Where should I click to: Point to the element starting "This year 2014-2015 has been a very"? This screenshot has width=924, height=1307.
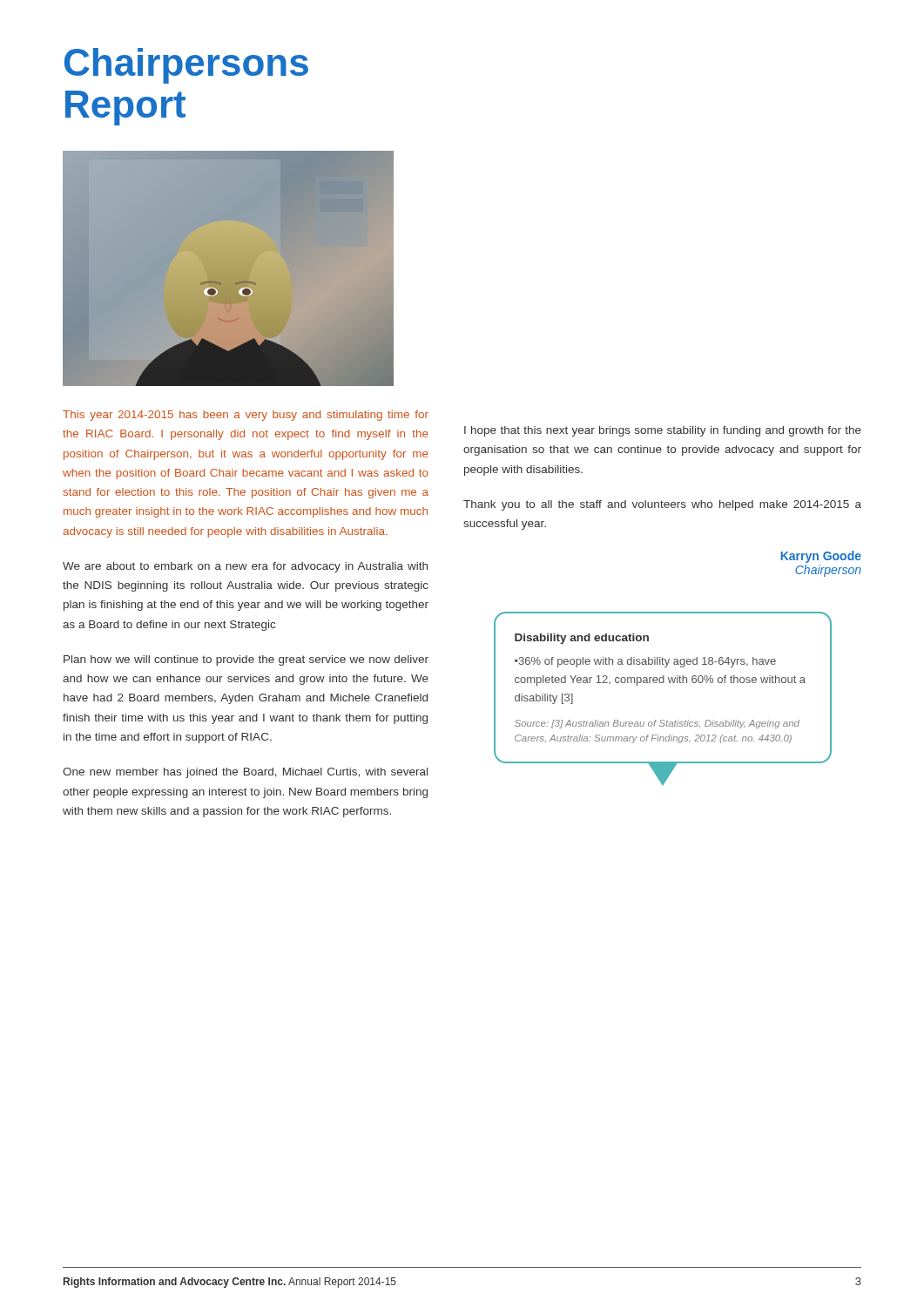tap(246, 473)
